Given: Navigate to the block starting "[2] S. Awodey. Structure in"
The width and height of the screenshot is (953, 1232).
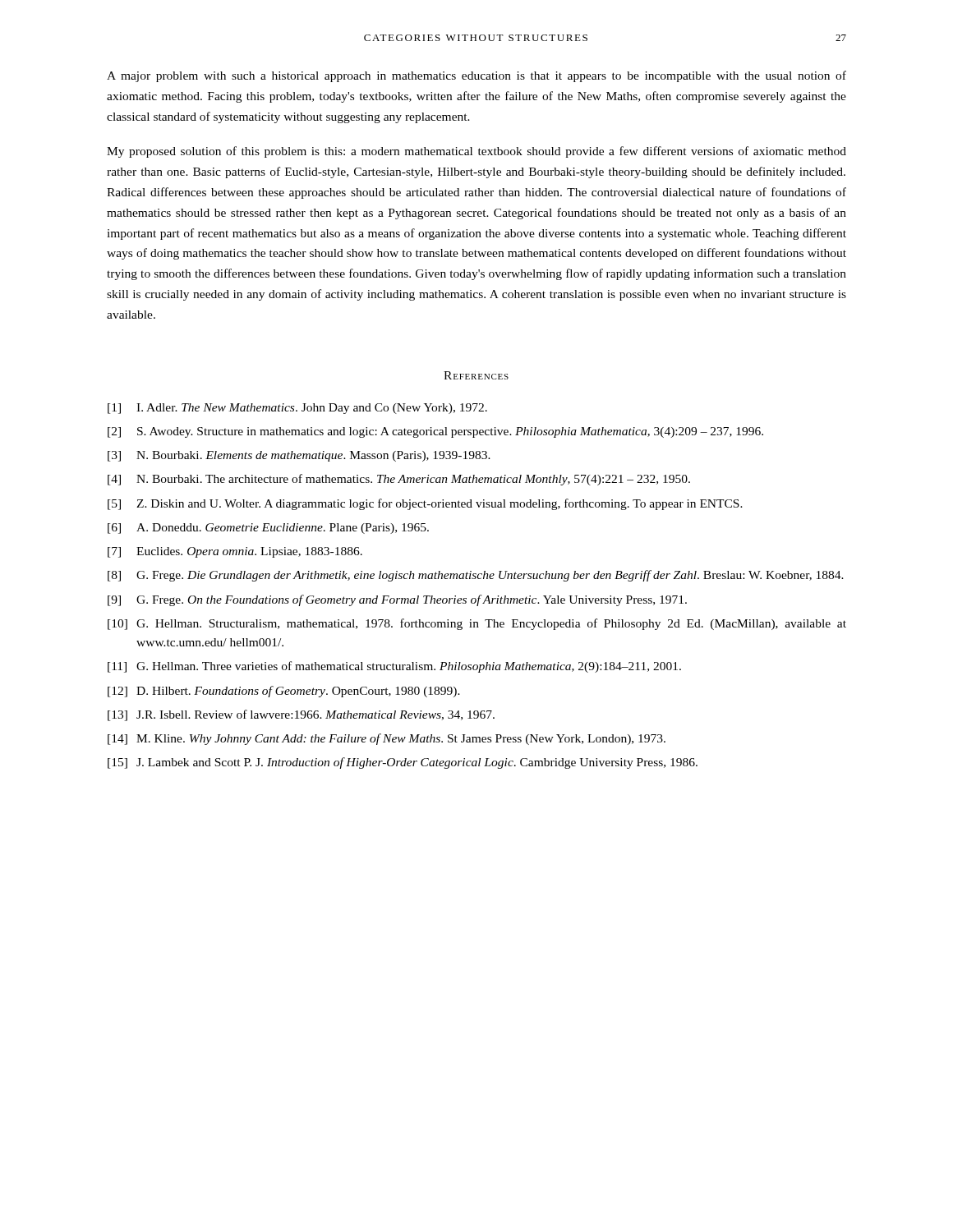Looking at the screenshot, I should (476, 431).
